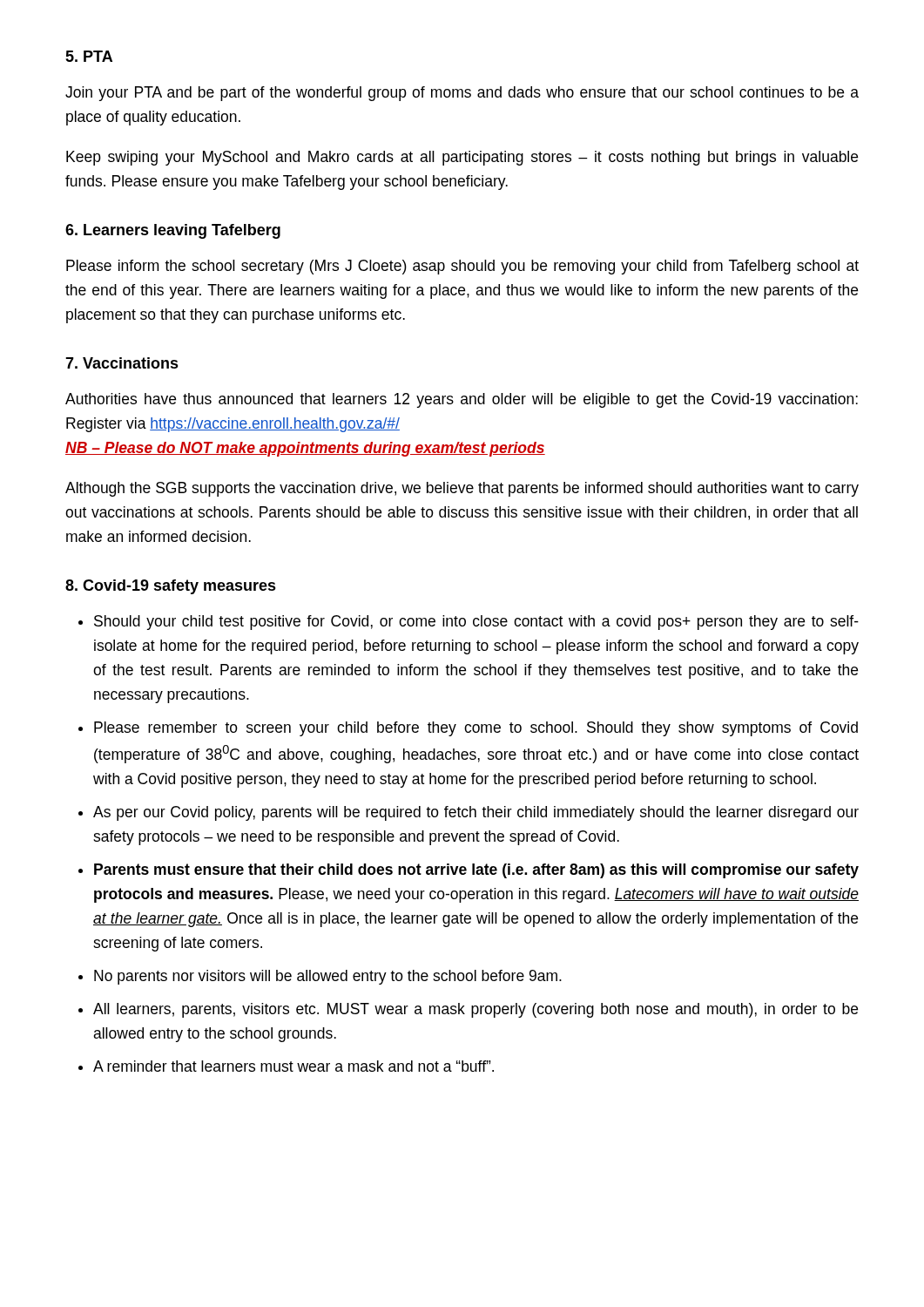924x1307 pixels.
Task: Select the text block with the text "Please inform the"
Action: [x=462, y=290]
